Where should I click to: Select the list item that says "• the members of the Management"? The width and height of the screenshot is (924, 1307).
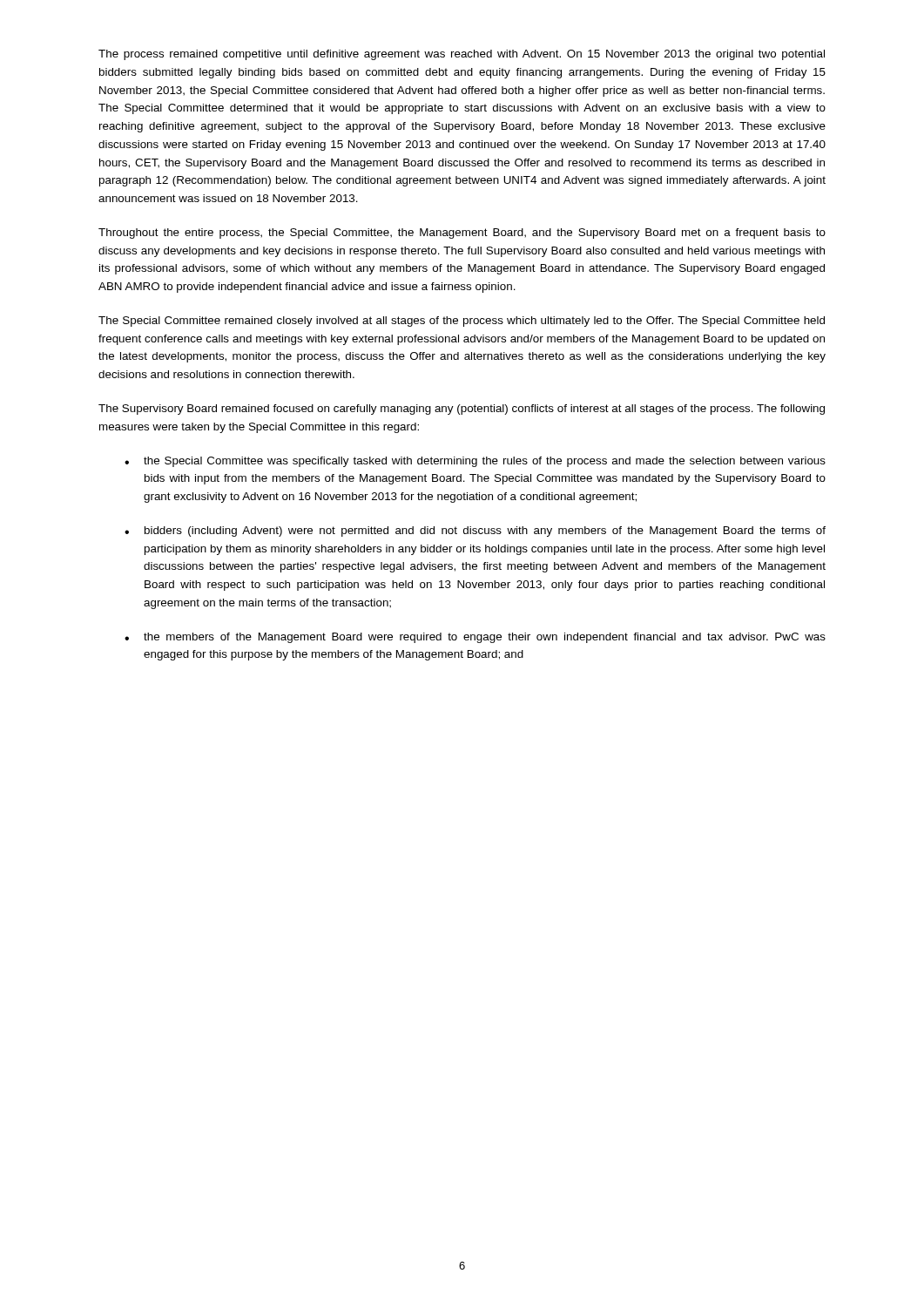pyautogui.click(x=475, y=646)
